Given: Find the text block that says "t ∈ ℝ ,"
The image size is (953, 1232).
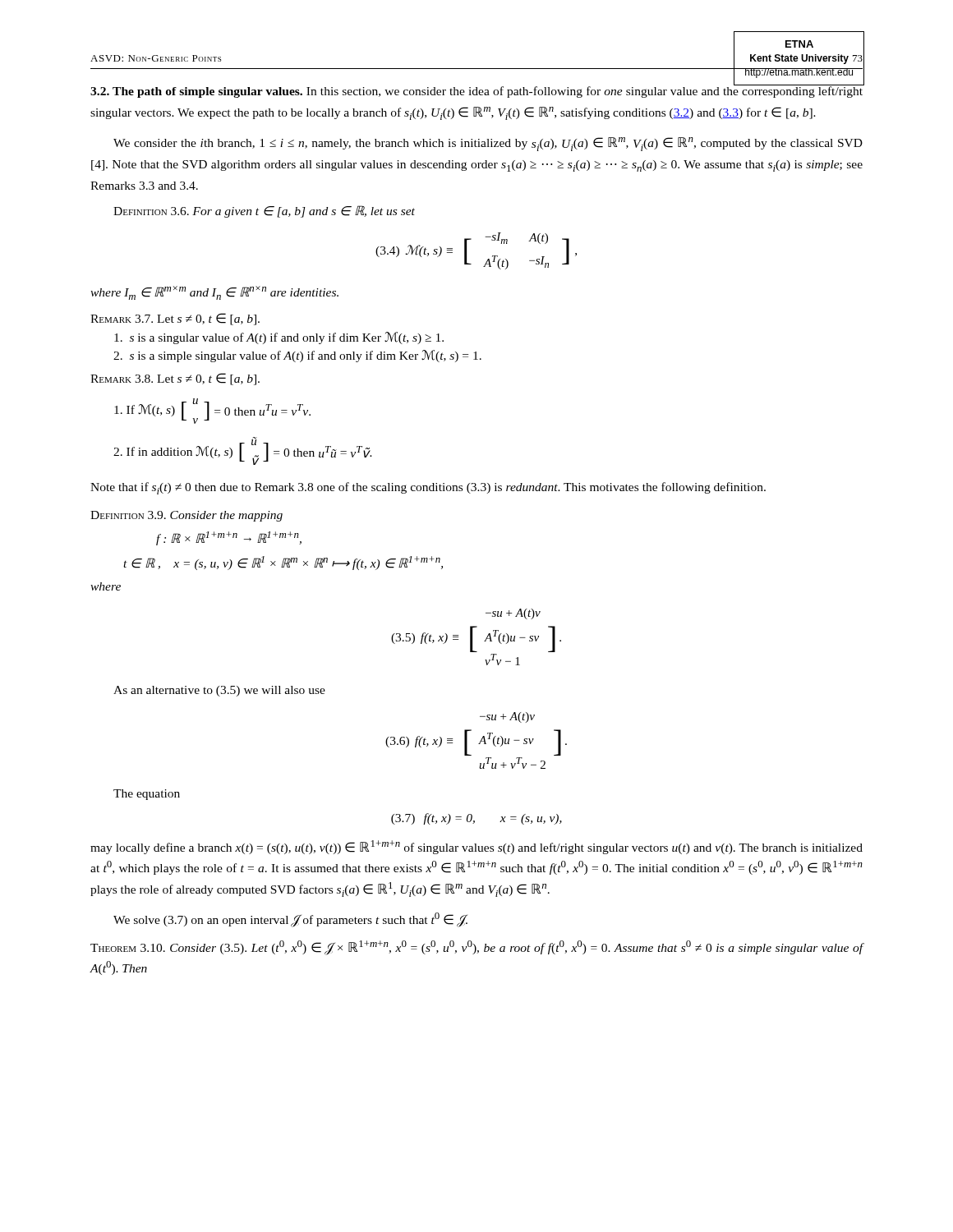Looking at the screenshot, I should [283, 561].
